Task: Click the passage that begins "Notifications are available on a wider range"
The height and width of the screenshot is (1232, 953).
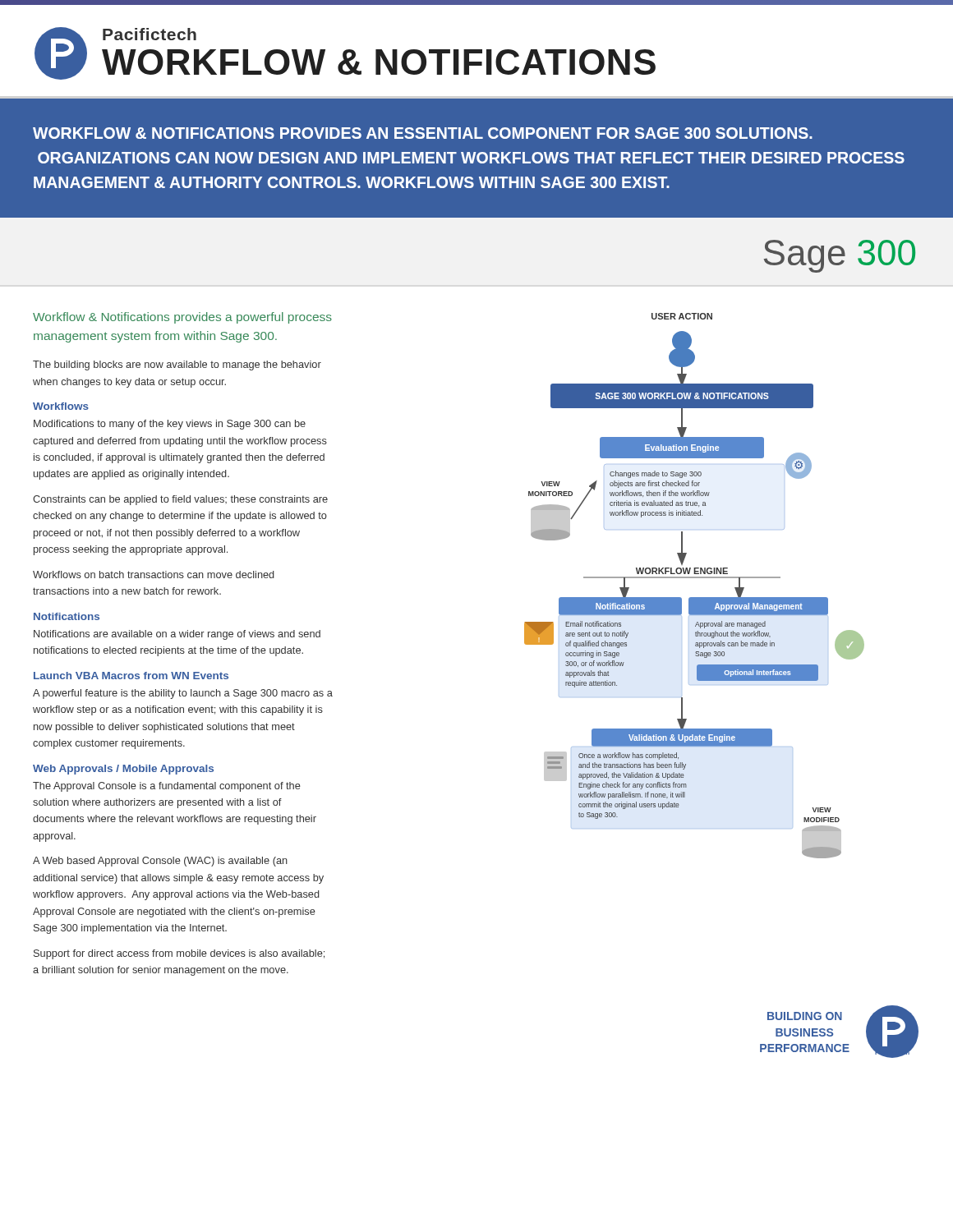Action: (x=177, y=642)
